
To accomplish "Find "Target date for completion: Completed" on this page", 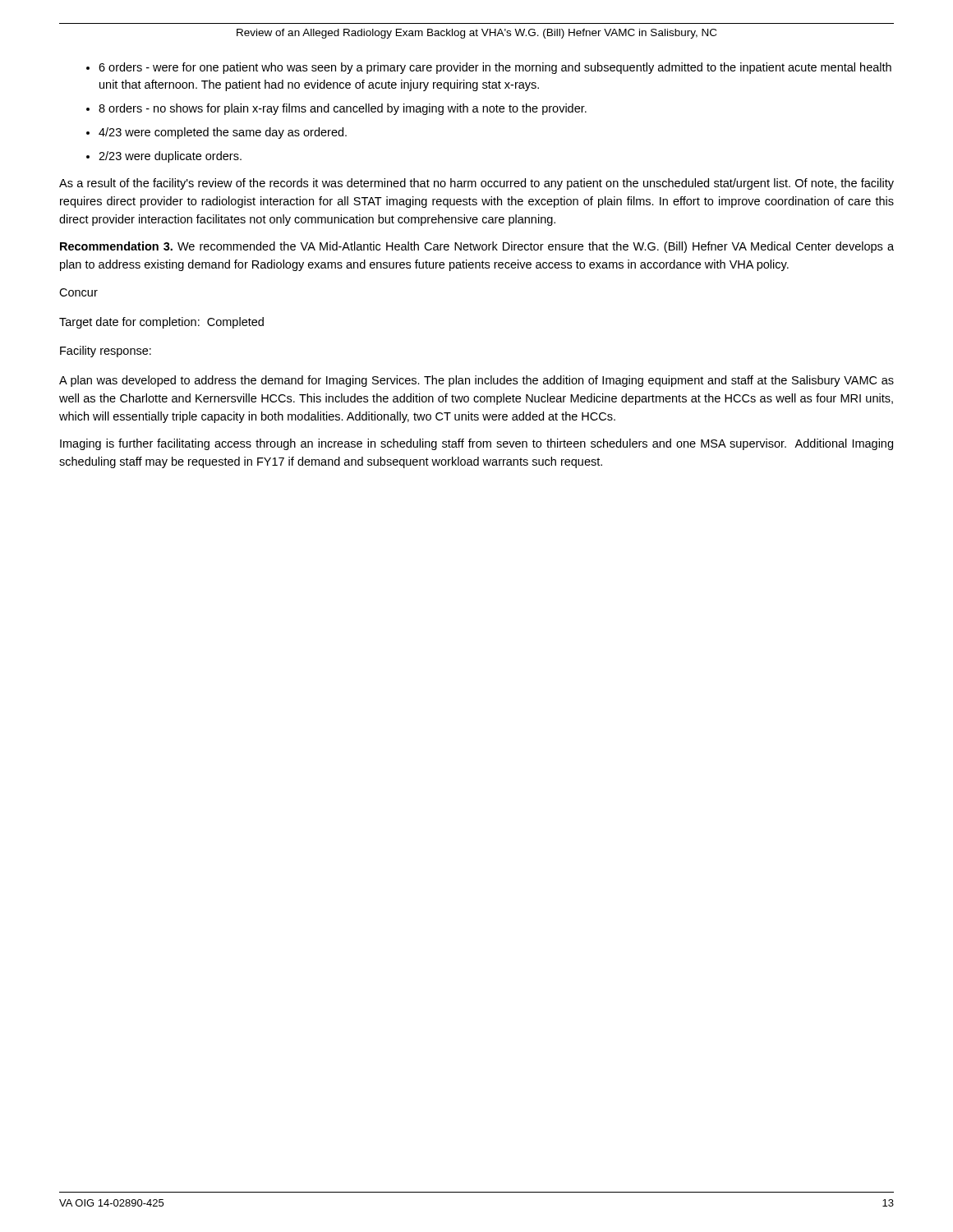I will (162, 322).
